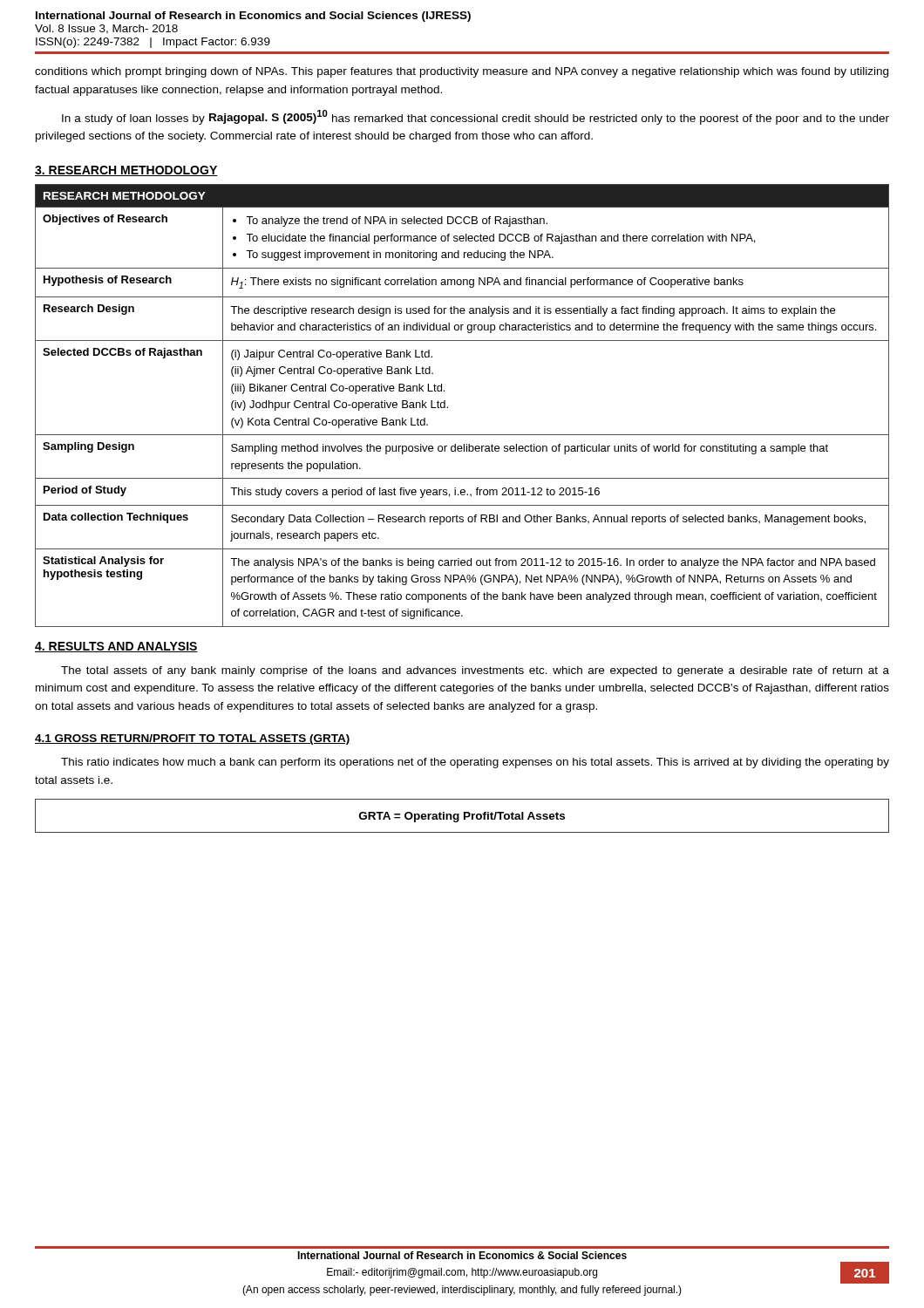This screenshot has height=1308, width=924.
Task: Navigate to the block starting "4.1 GROSS RETURN/PROFIT TO TOTAL ASSETS"
Action: pyautogui.click(x=192, y=738)
